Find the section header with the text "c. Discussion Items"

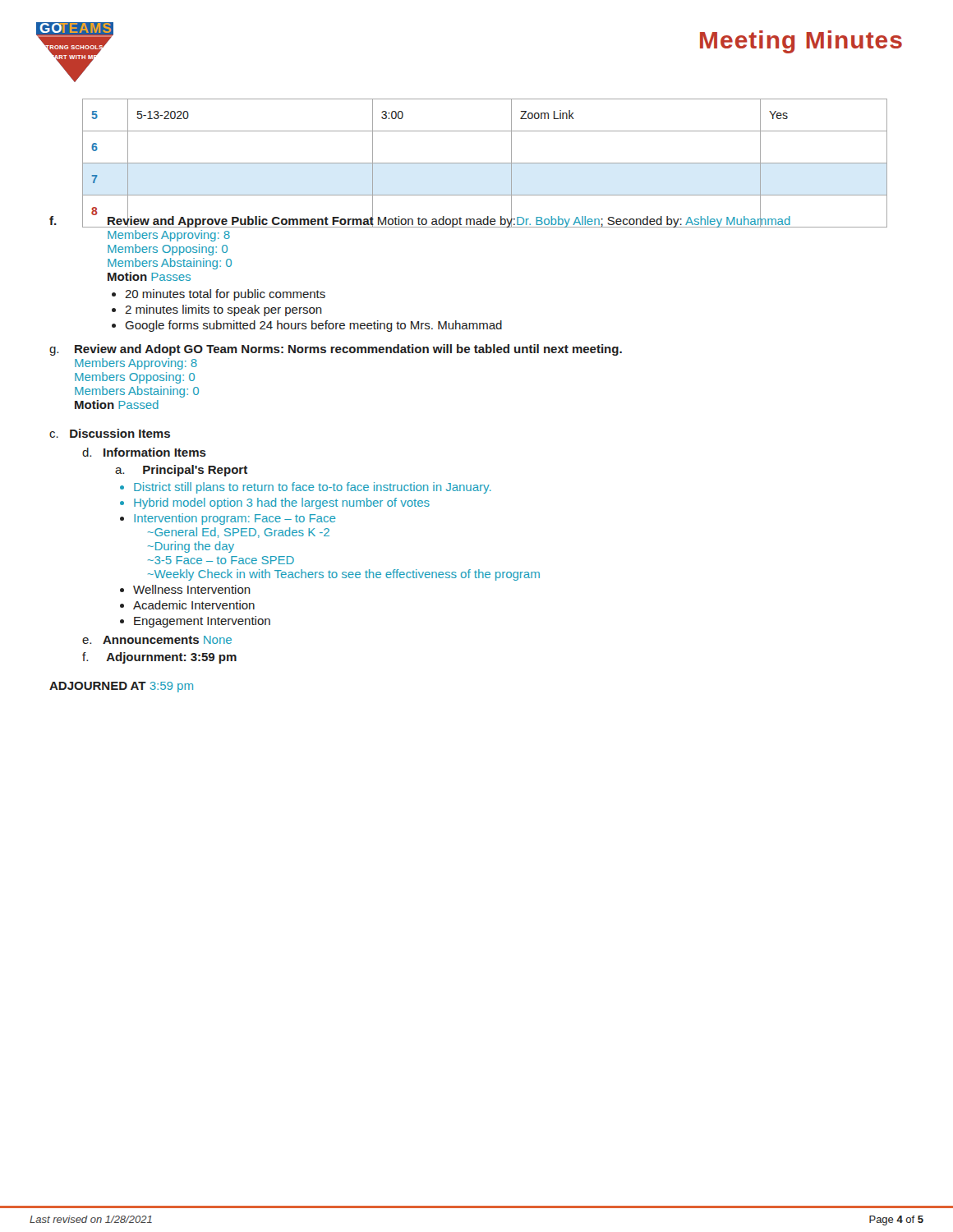110,433
